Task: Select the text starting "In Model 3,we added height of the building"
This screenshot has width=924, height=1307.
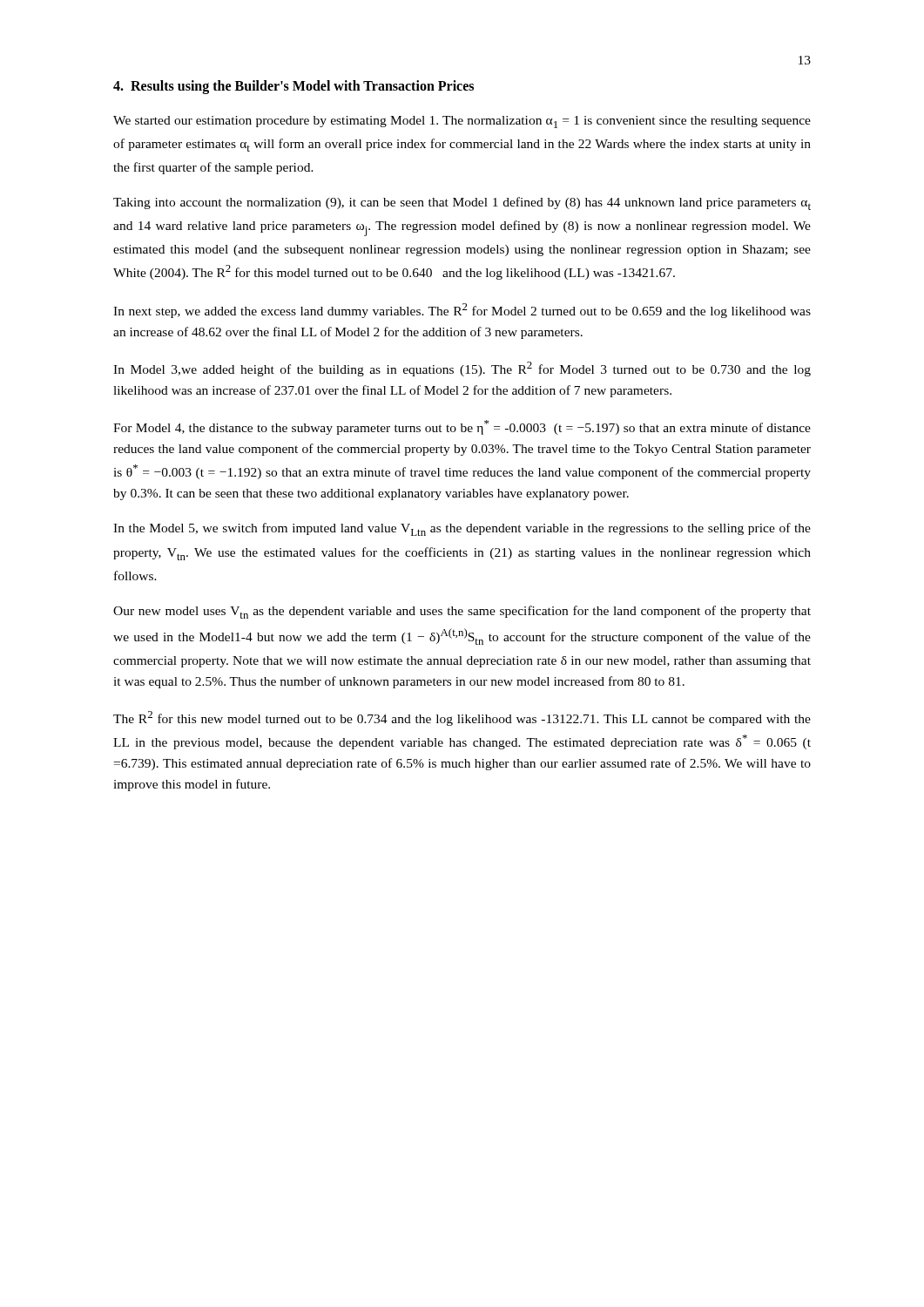Action: click(462, 379)
